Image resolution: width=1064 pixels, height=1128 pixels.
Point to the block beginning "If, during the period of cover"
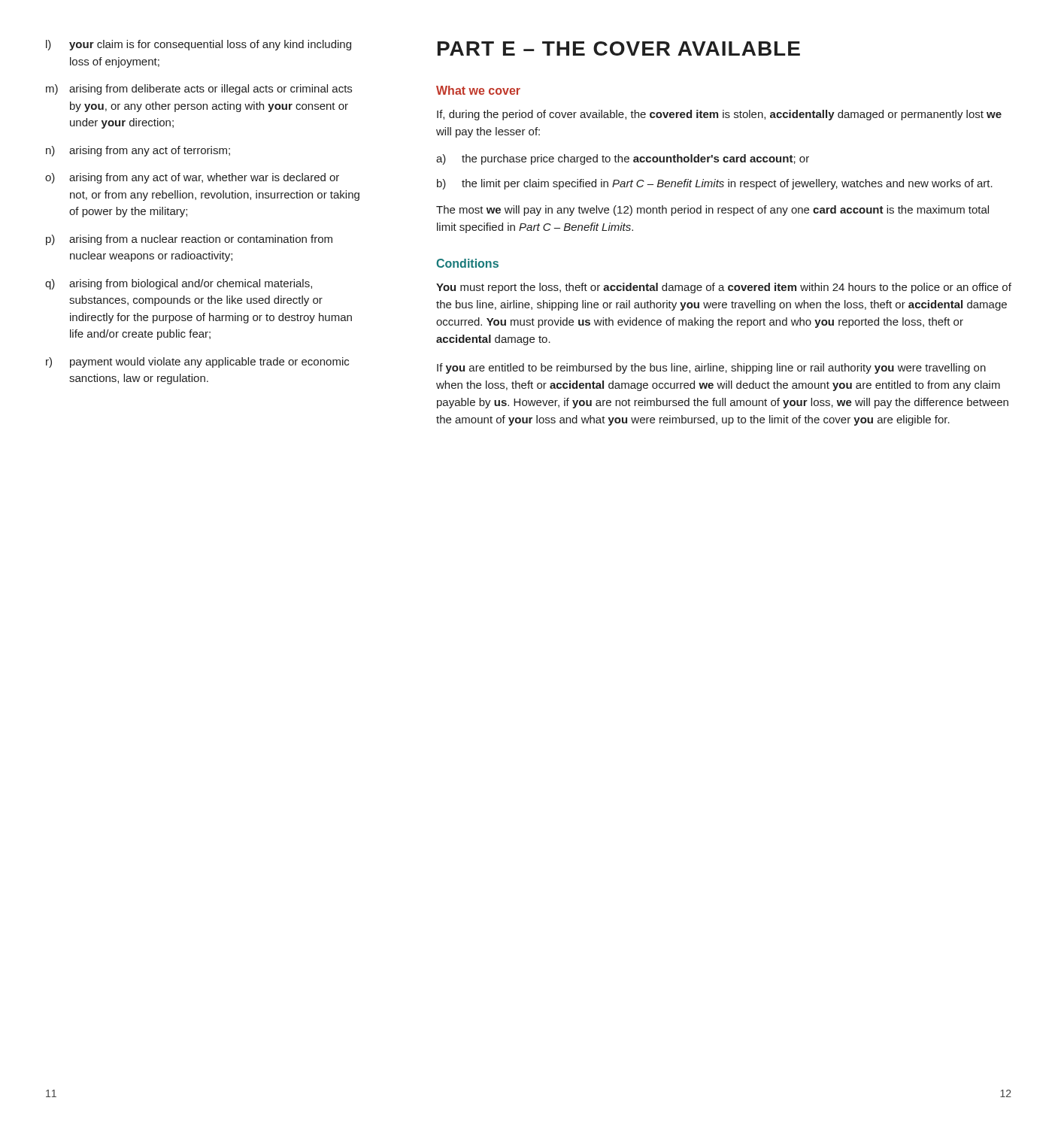[719, 122]
